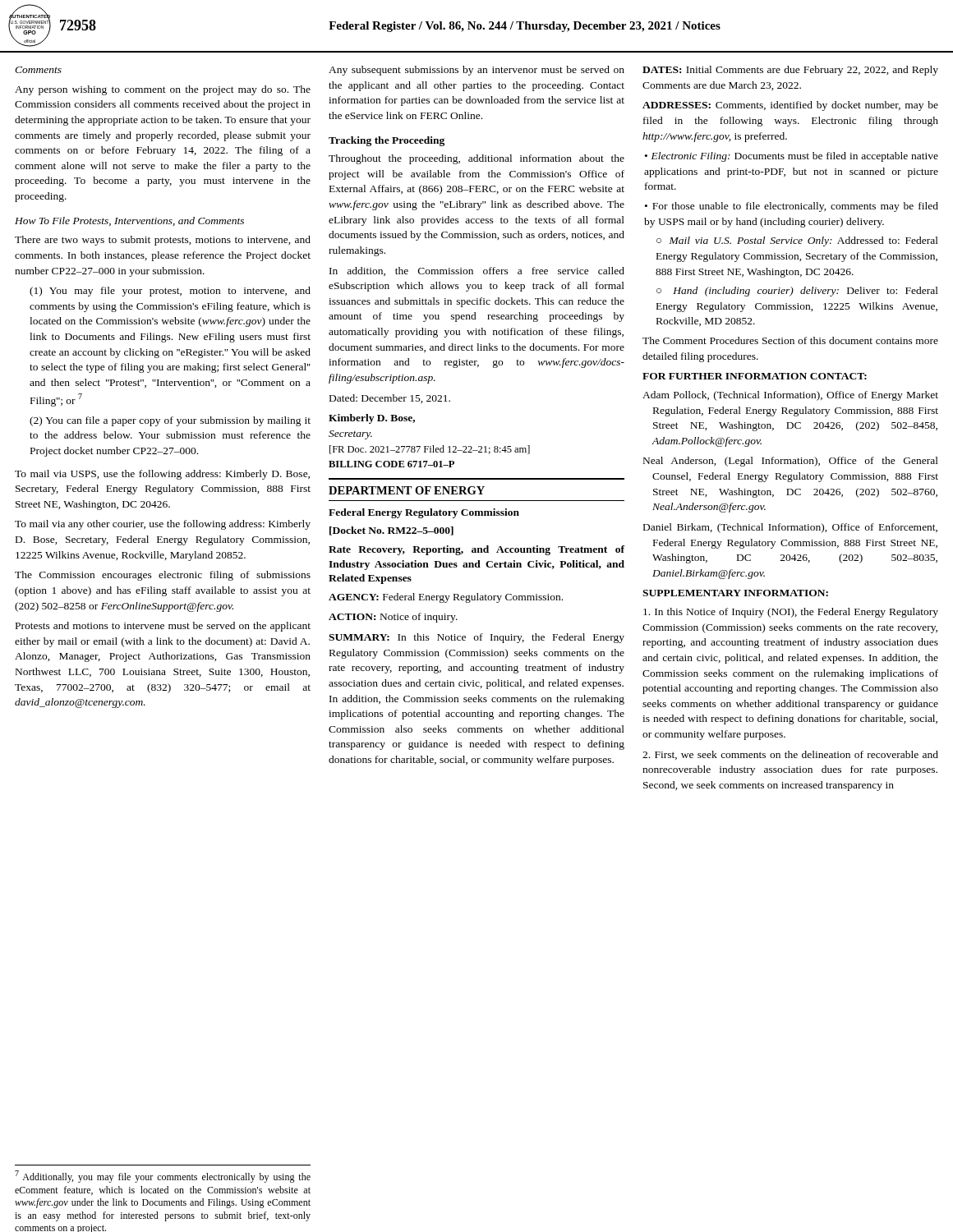Find the text block starting "(2) You can file"
This screenshot has height=1232, width=953.
point(170,435)
